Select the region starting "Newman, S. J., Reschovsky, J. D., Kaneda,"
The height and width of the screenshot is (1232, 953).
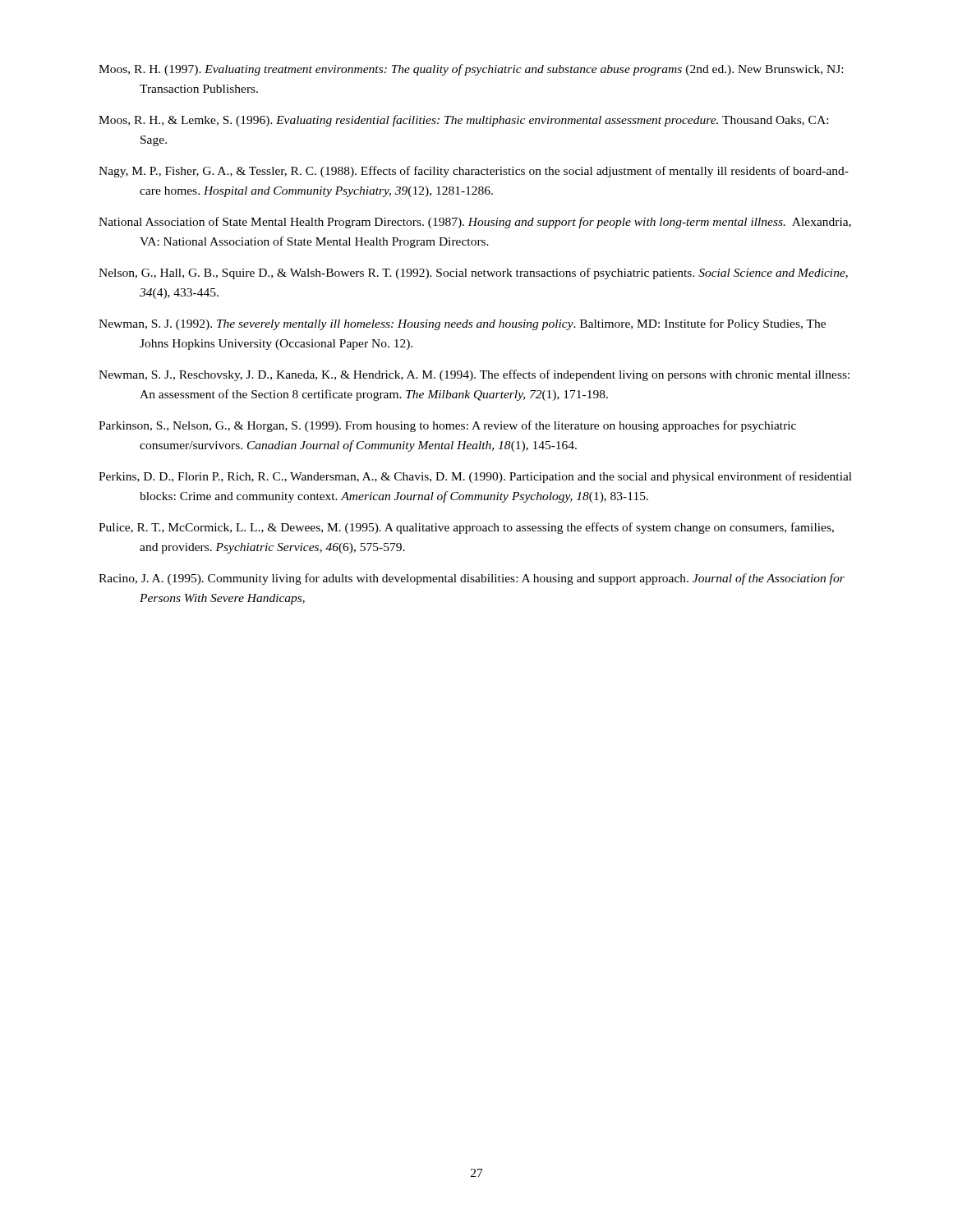475,384
